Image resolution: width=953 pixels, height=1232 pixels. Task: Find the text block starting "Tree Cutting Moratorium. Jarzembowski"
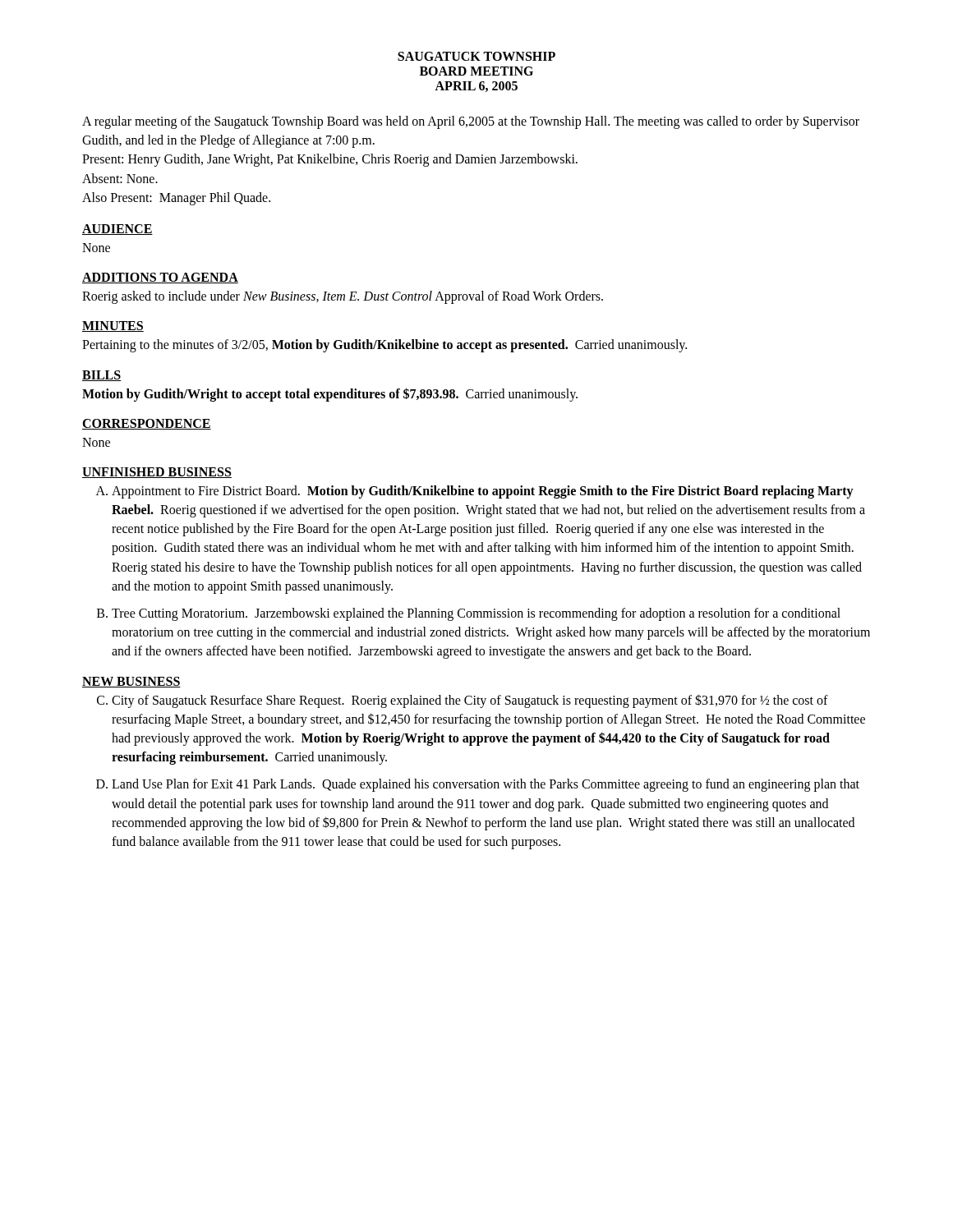click(491, 632)
